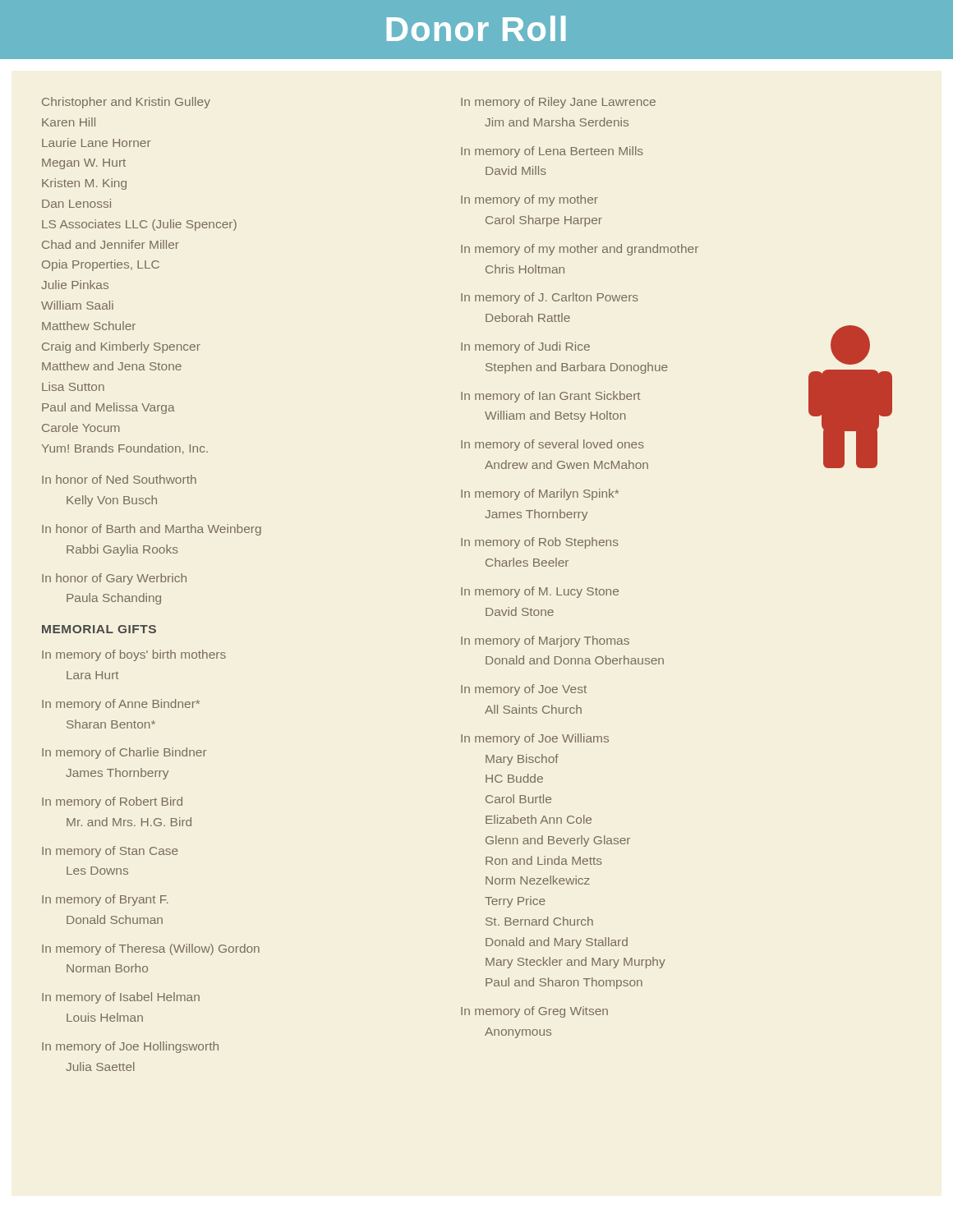Click on the list item that says "In memory of M. Lucy Stone David"
953x1232 pixels.
540,592
